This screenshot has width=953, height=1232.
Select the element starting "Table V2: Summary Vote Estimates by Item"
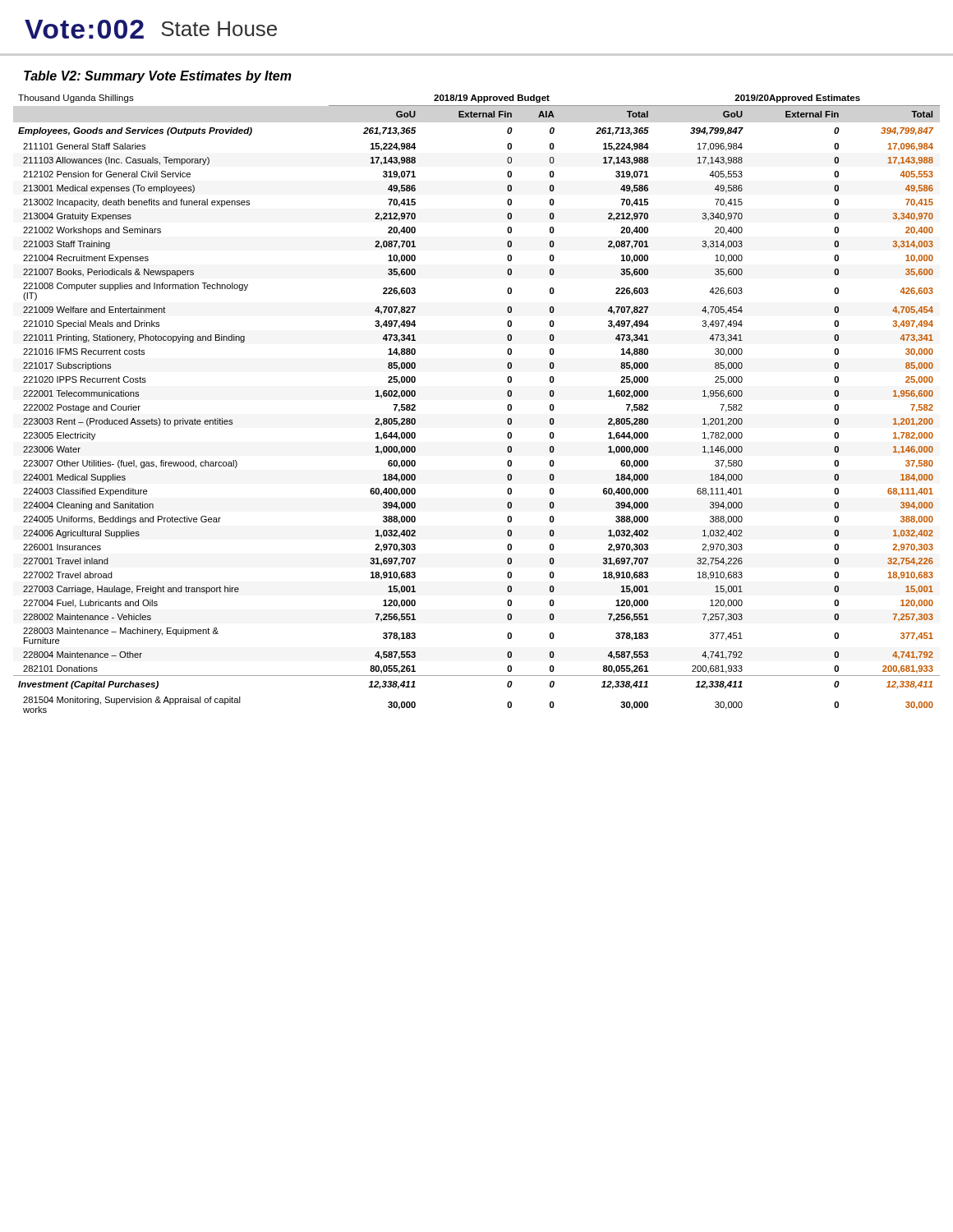(157, 76)
